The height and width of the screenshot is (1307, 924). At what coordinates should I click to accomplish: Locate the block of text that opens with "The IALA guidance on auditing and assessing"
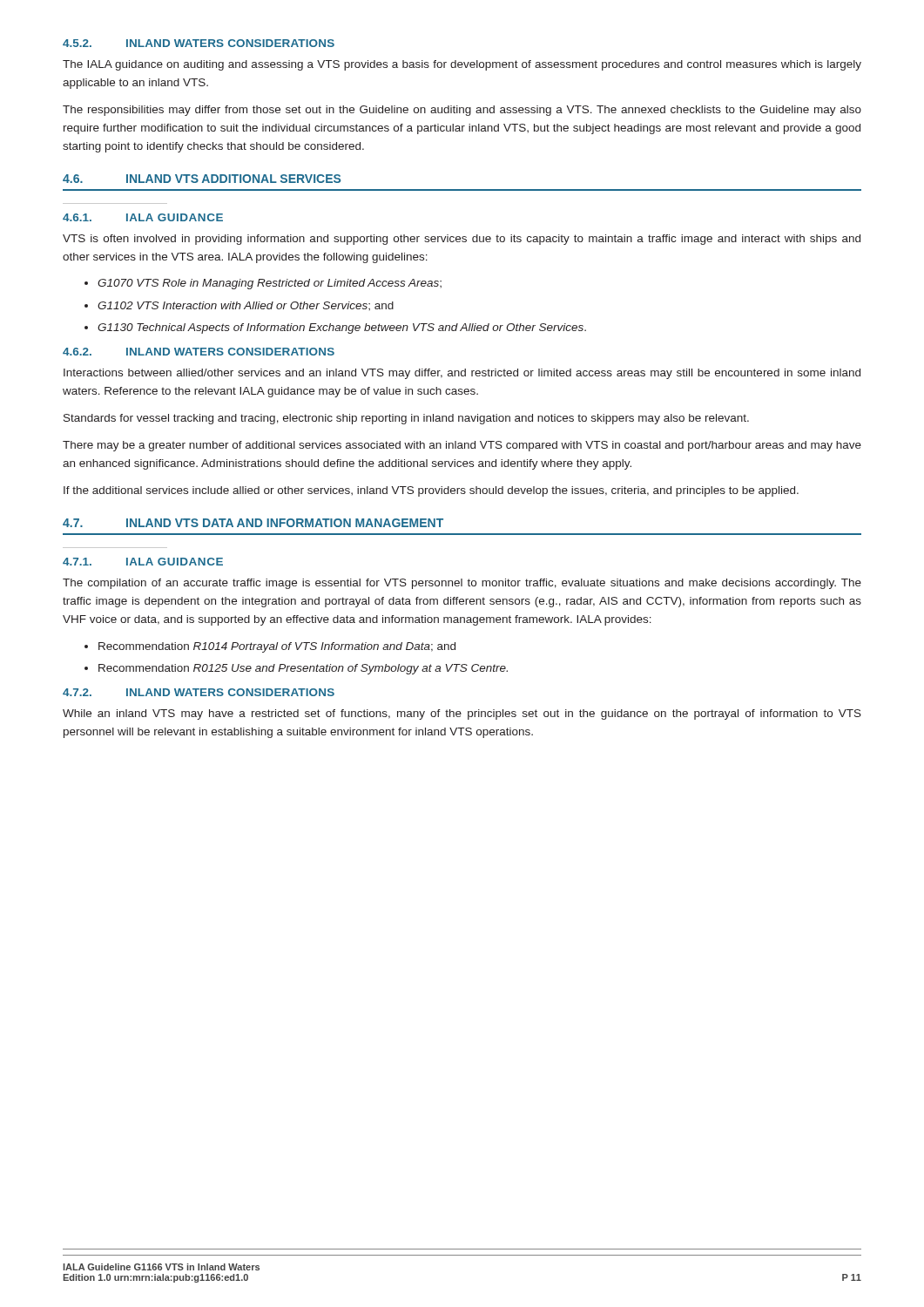click(x=462, y=74)
